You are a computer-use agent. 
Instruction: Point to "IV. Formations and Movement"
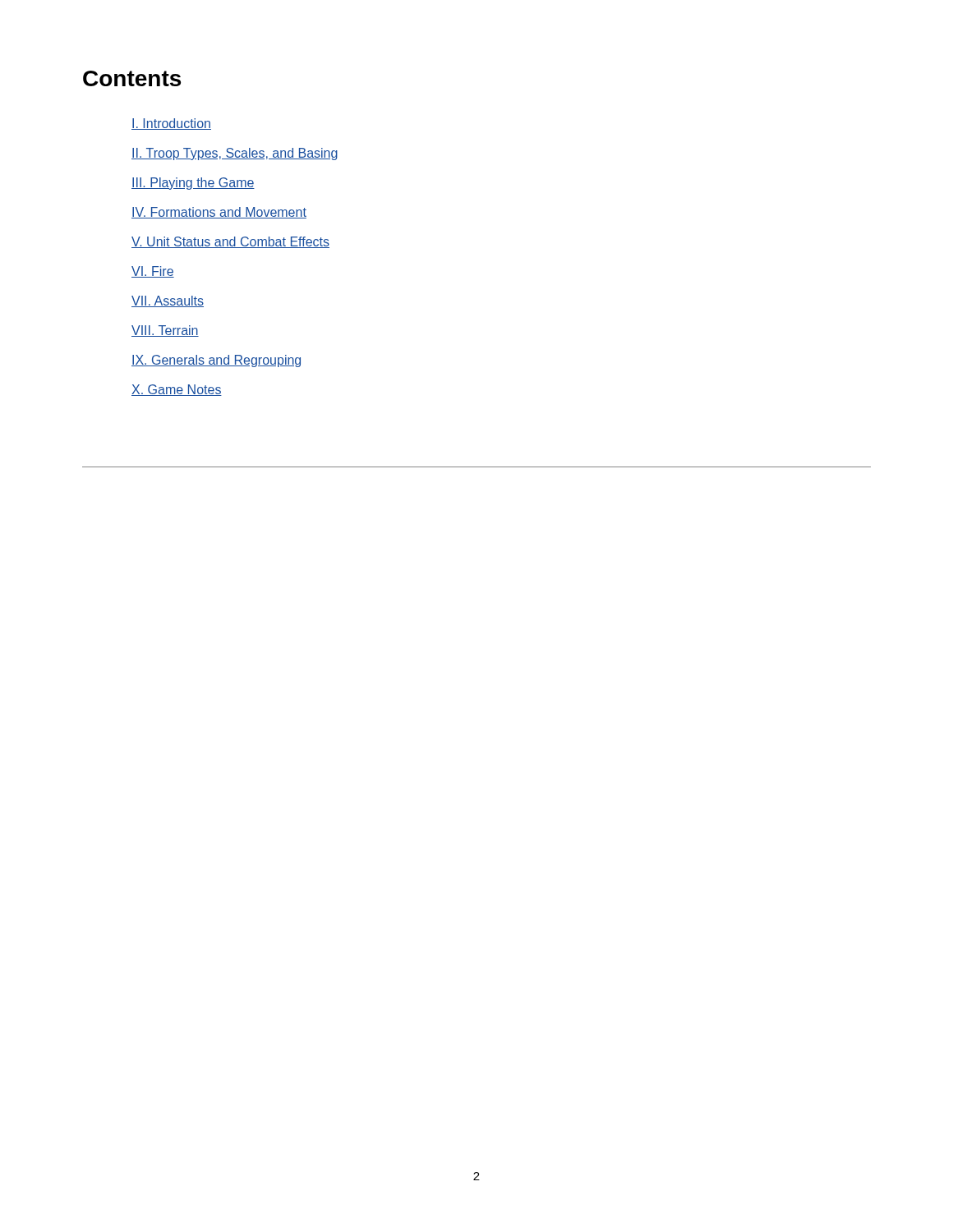click(x=219, y=212)
